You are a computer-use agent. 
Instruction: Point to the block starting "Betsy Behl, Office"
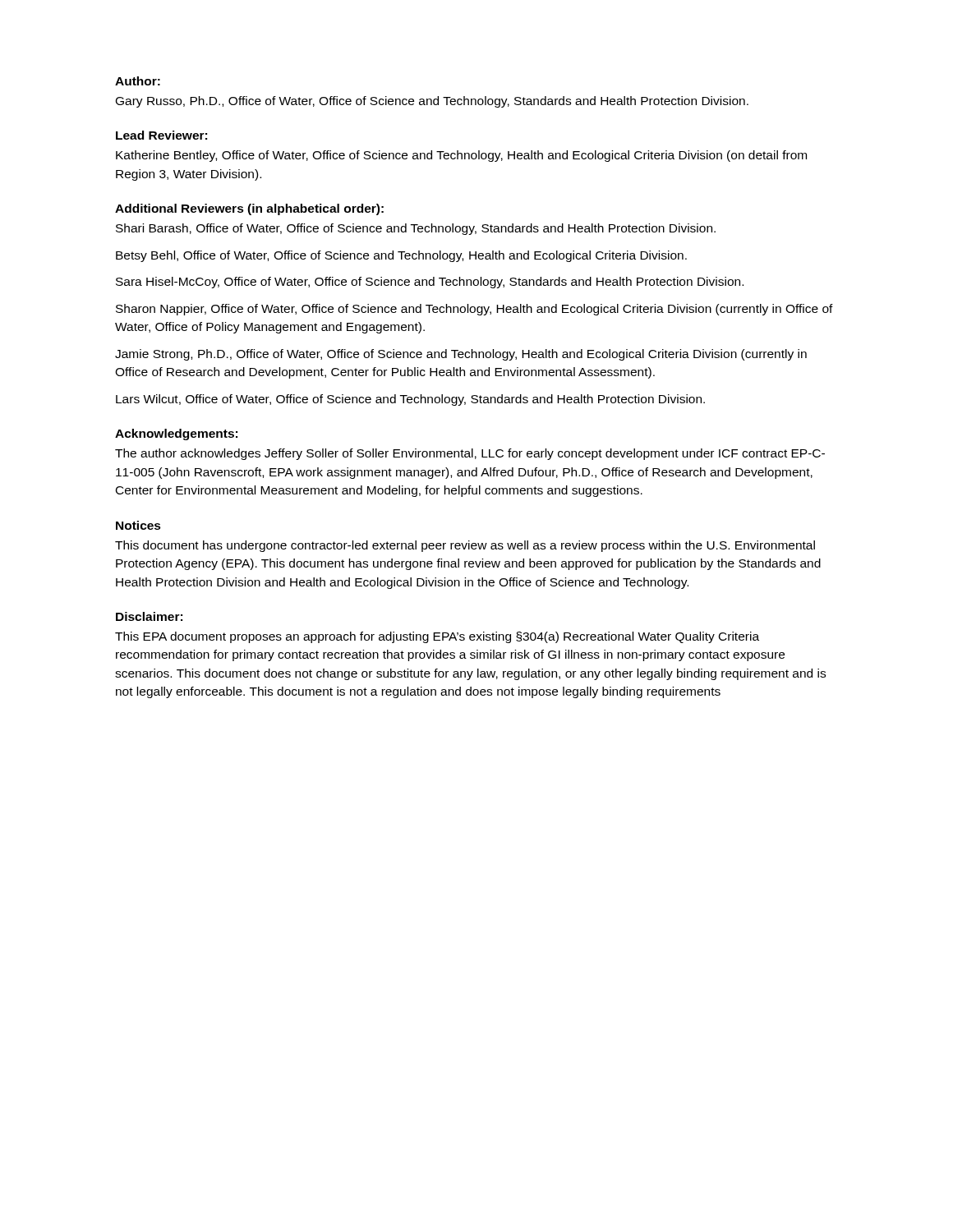401,255
